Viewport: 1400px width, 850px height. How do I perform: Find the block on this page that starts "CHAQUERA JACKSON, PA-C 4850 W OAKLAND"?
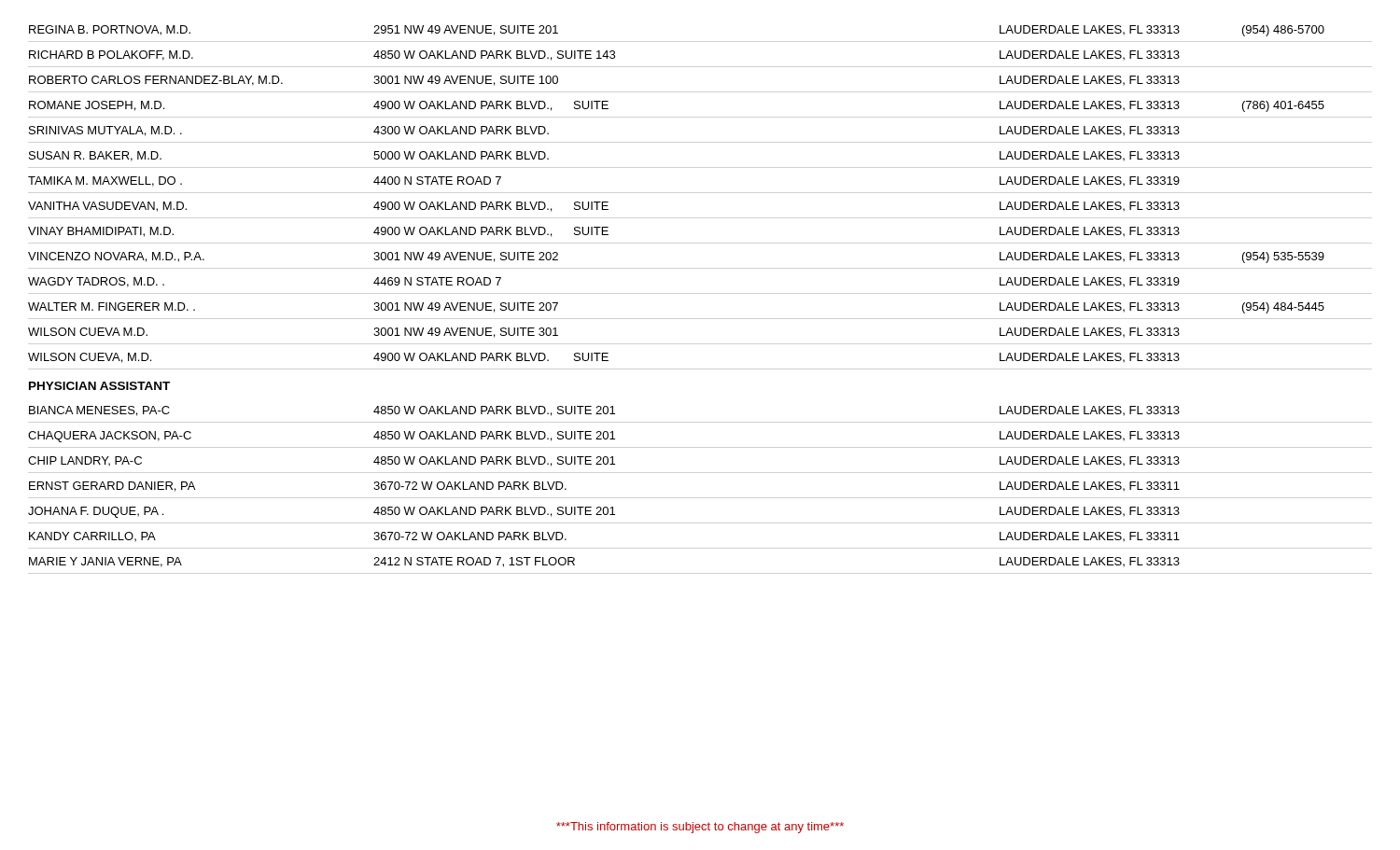coord(604,437)
